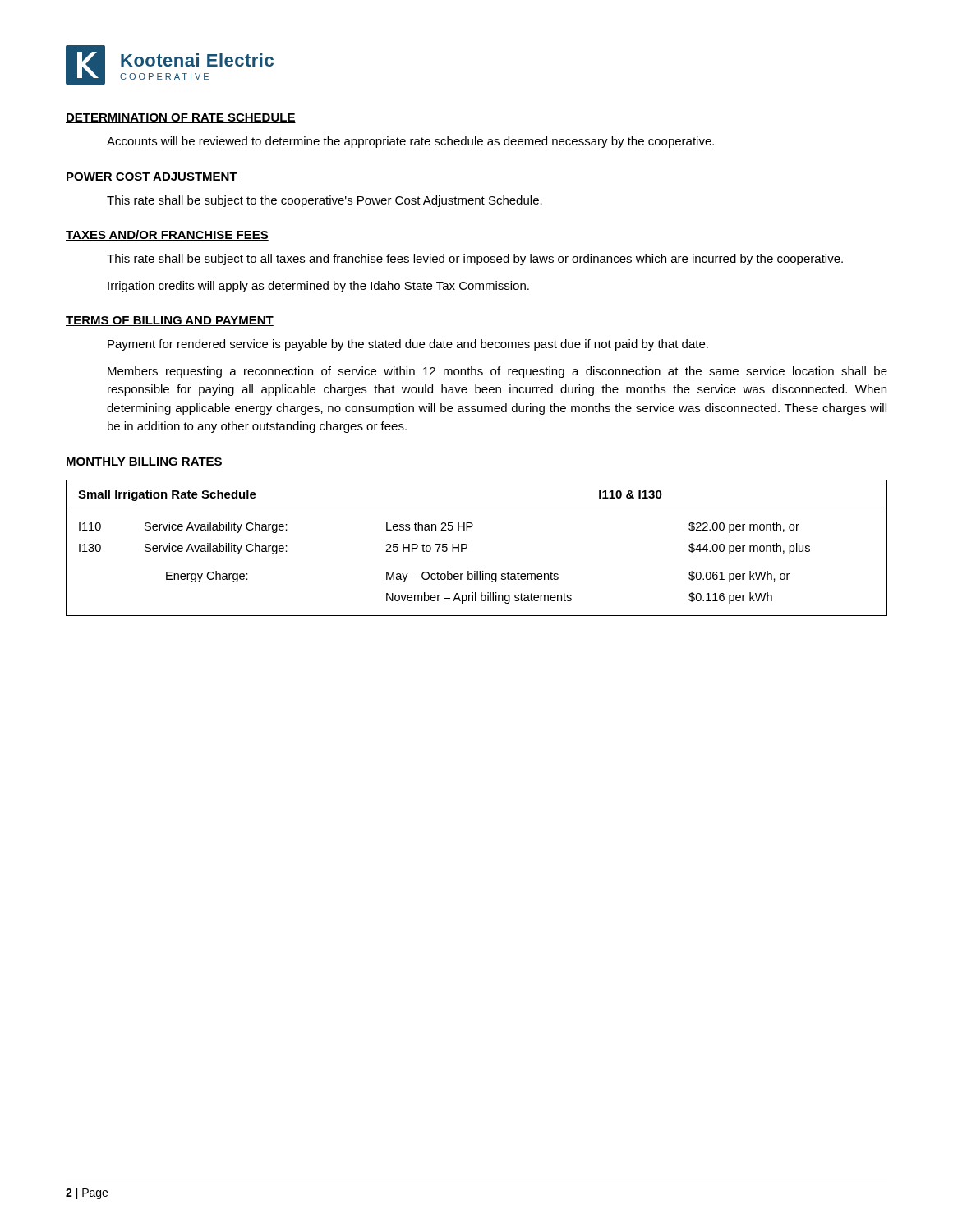The width and height of the screenshot is (953, 1232).
Task: Locate the section header that reads "TERMS OF BILLING AND"
Action: (x=170, y=320)
